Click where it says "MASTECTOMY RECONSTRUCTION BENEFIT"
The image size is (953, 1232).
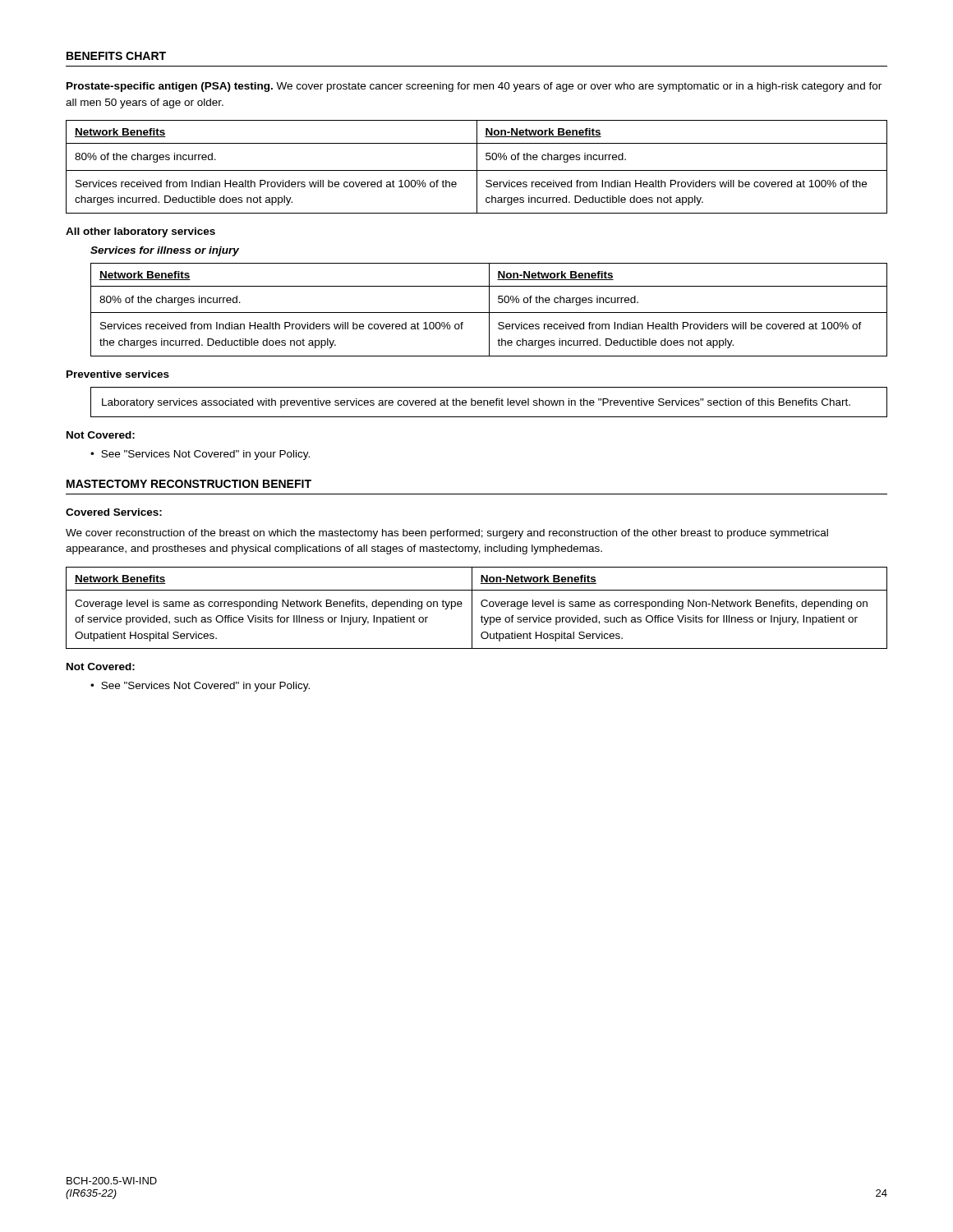[189, 483]
